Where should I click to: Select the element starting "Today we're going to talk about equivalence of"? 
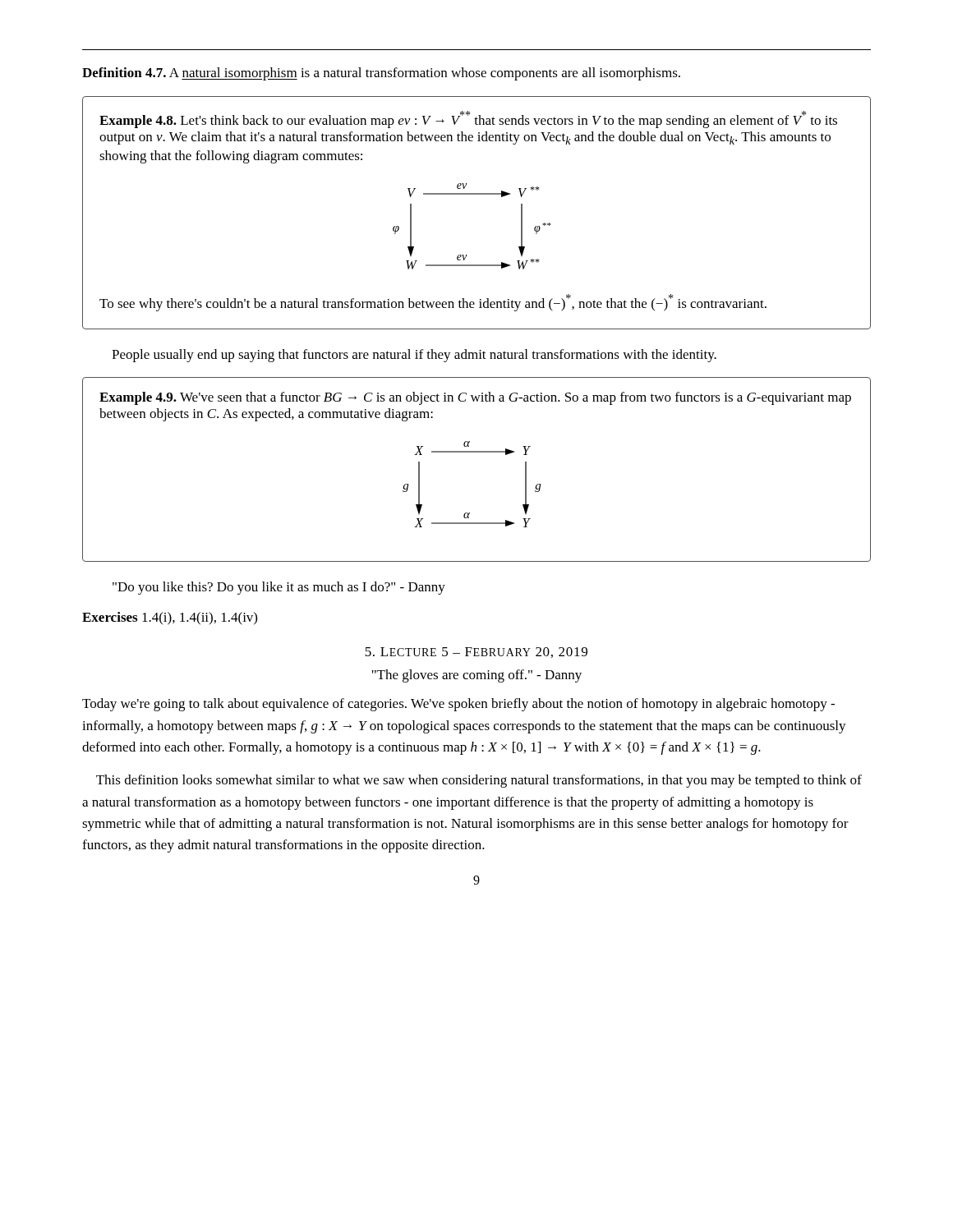pyautogui.click(x=464, y=725)
